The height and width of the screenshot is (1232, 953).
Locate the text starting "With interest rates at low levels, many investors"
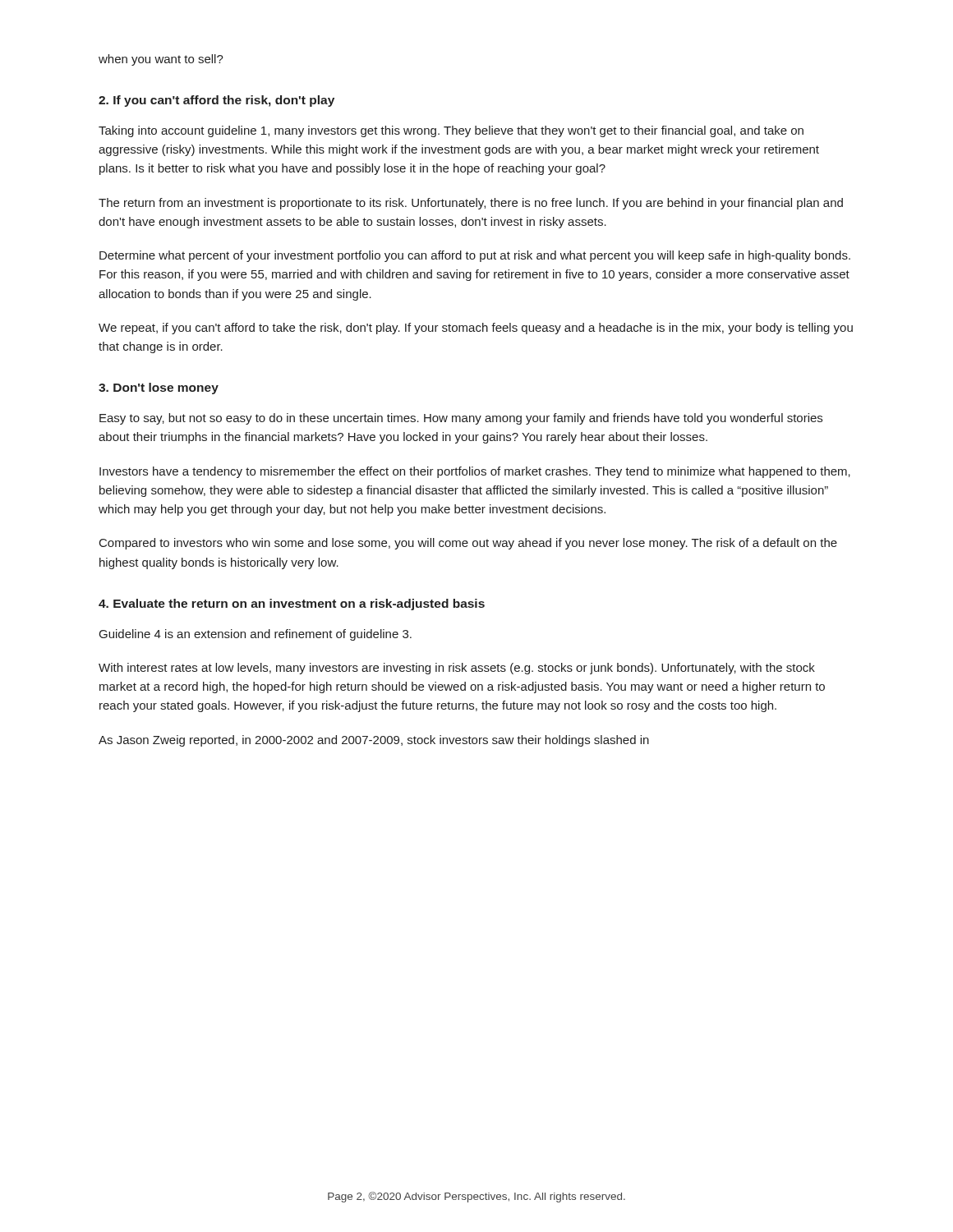(462, 686)
